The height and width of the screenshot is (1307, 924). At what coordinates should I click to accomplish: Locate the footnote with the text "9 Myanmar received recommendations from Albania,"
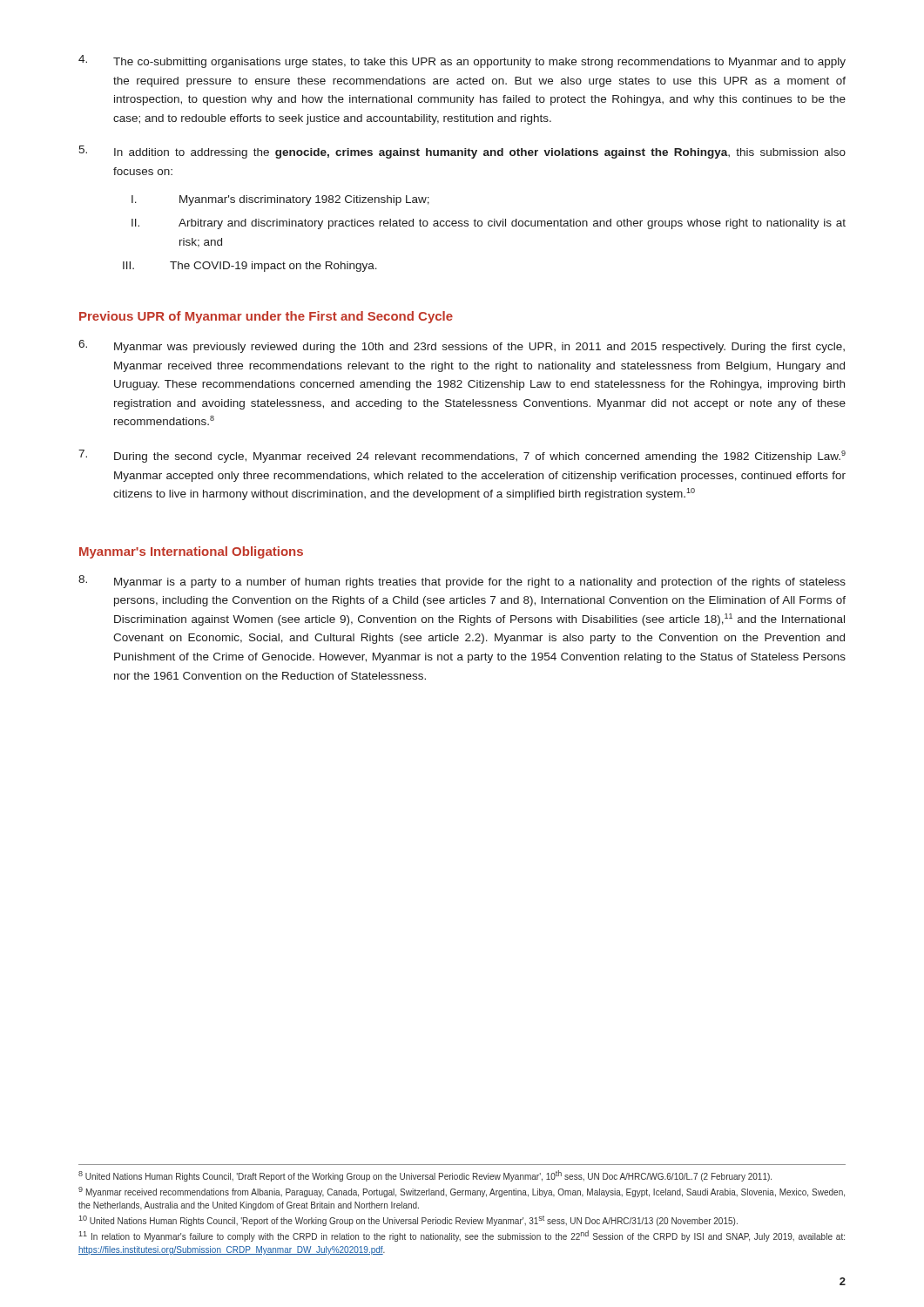(x=462, y=1198)
